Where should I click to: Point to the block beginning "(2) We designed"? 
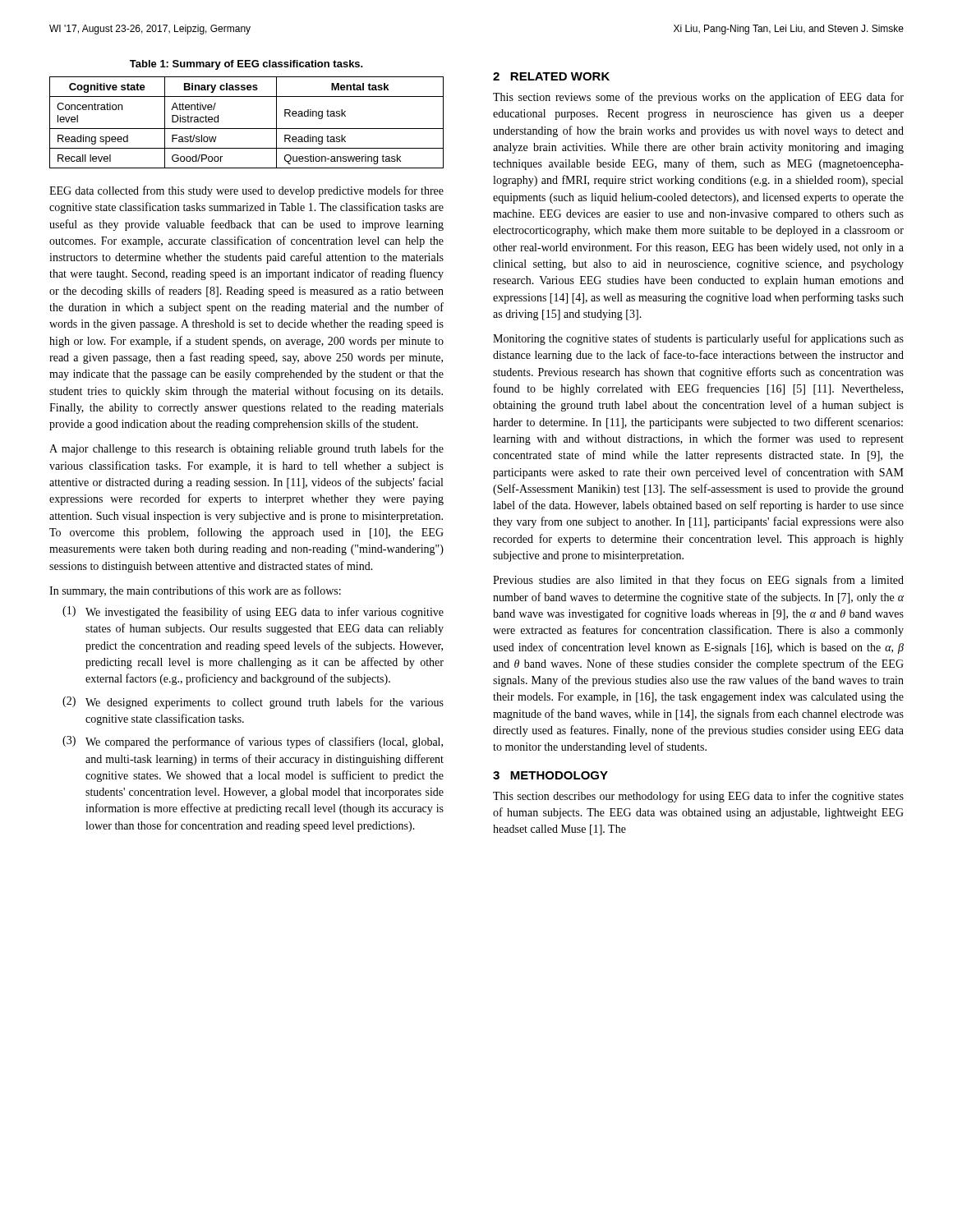pyautogui.click(x=253, y=711)
